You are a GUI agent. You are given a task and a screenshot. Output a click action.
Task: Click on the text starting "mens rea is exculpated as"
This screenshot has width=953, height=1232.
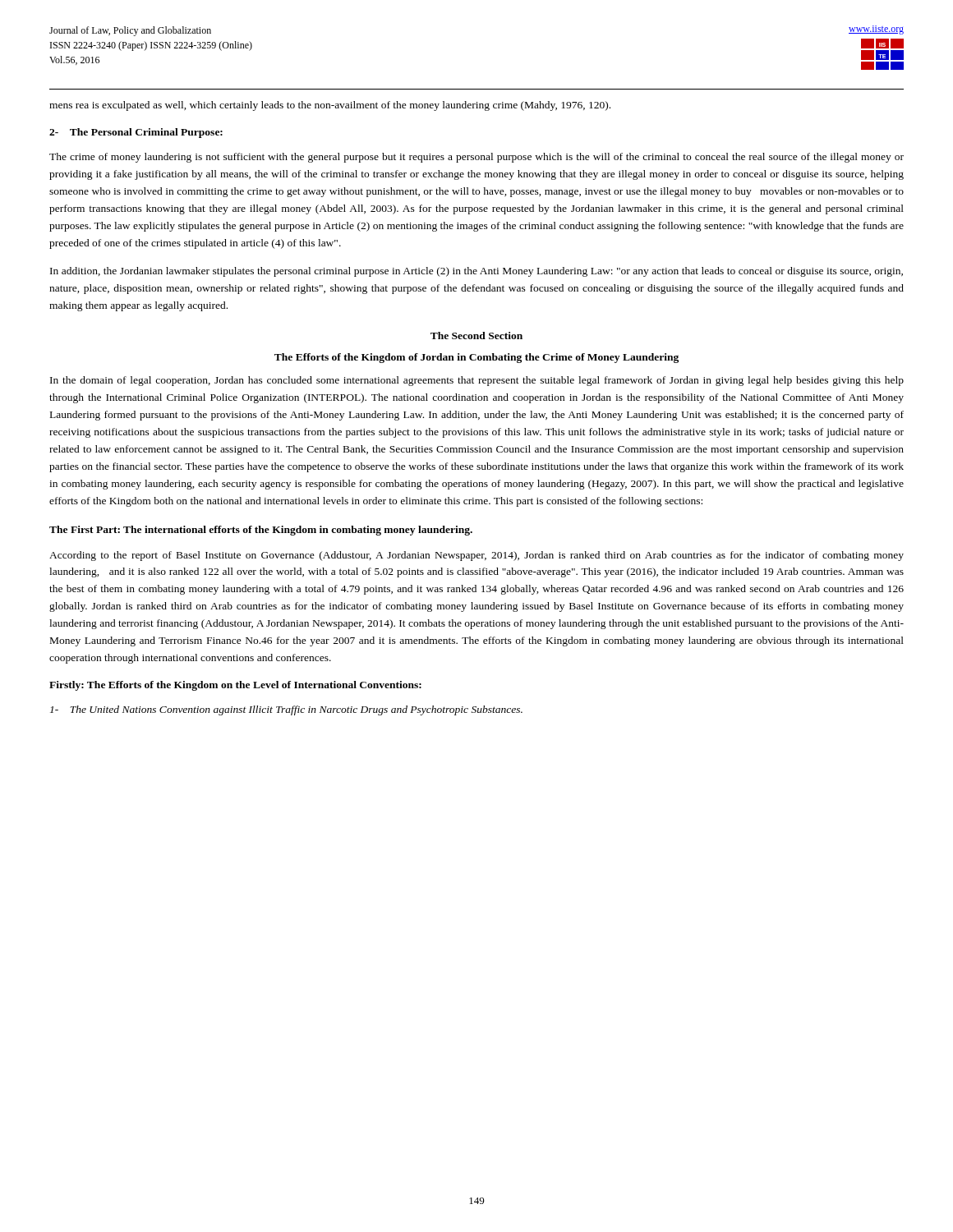330,105
